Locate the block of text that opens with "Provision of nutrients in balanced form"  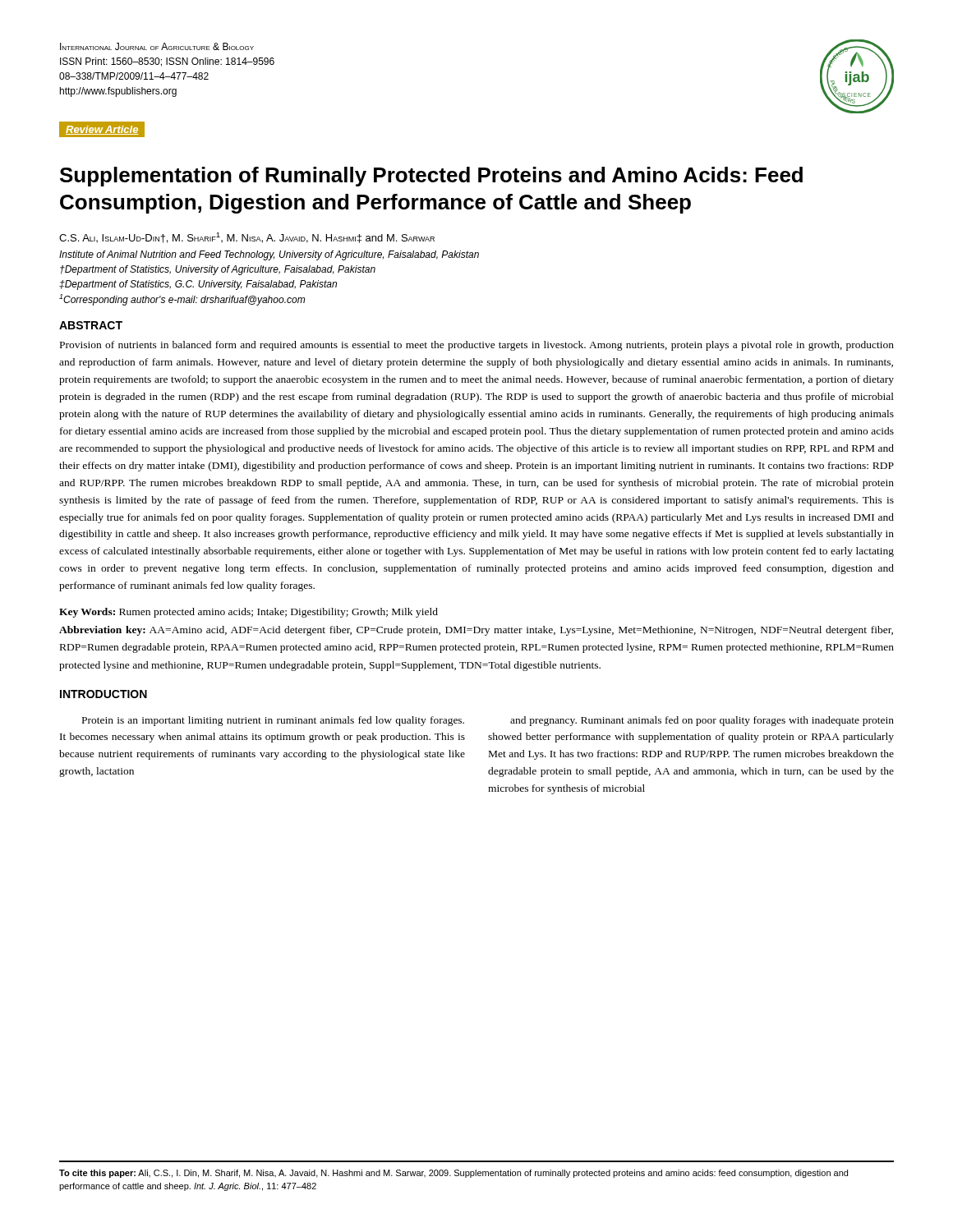(x=476, y=505)
